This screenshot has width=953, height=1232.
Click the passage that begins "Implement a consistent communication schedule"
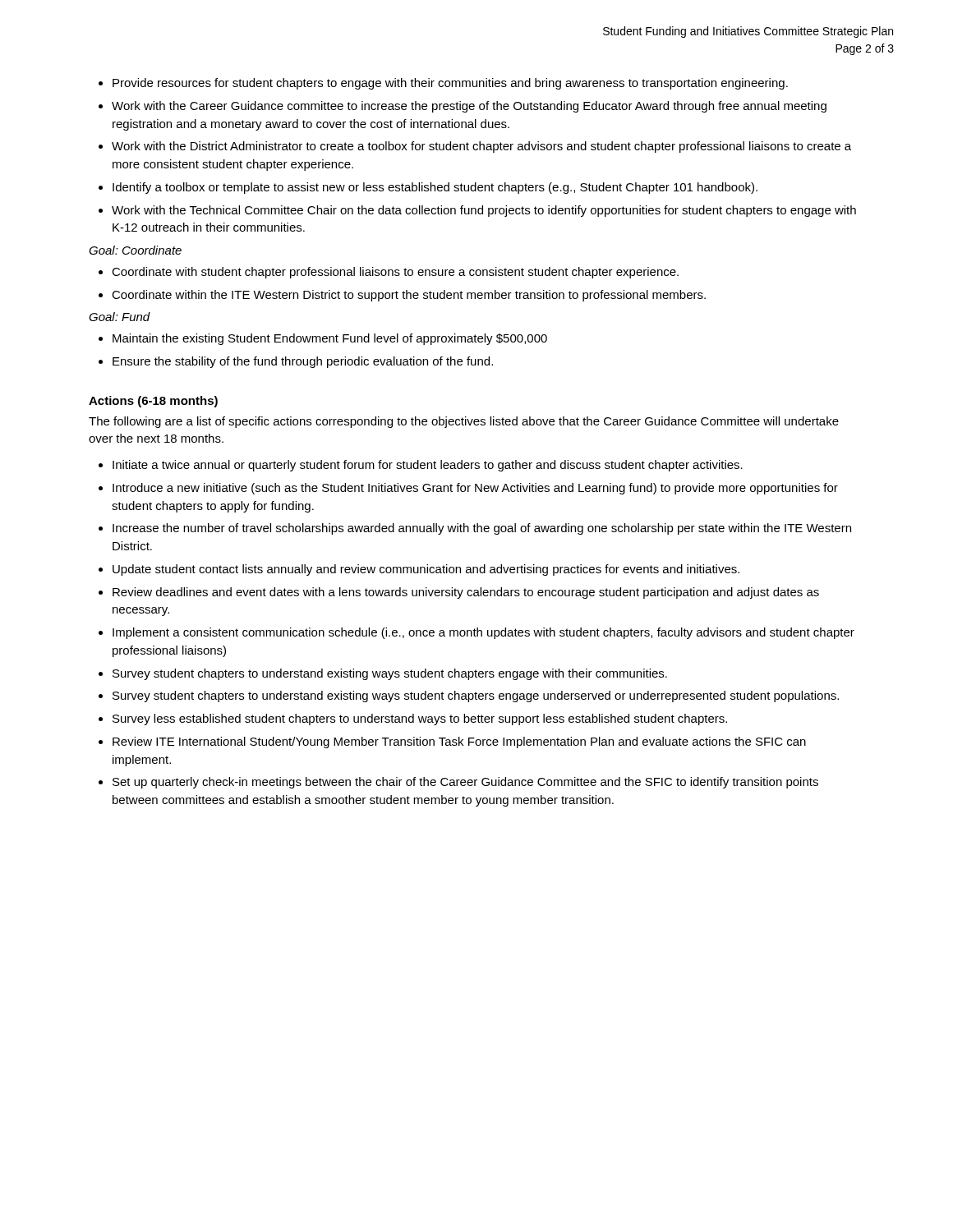483,641
